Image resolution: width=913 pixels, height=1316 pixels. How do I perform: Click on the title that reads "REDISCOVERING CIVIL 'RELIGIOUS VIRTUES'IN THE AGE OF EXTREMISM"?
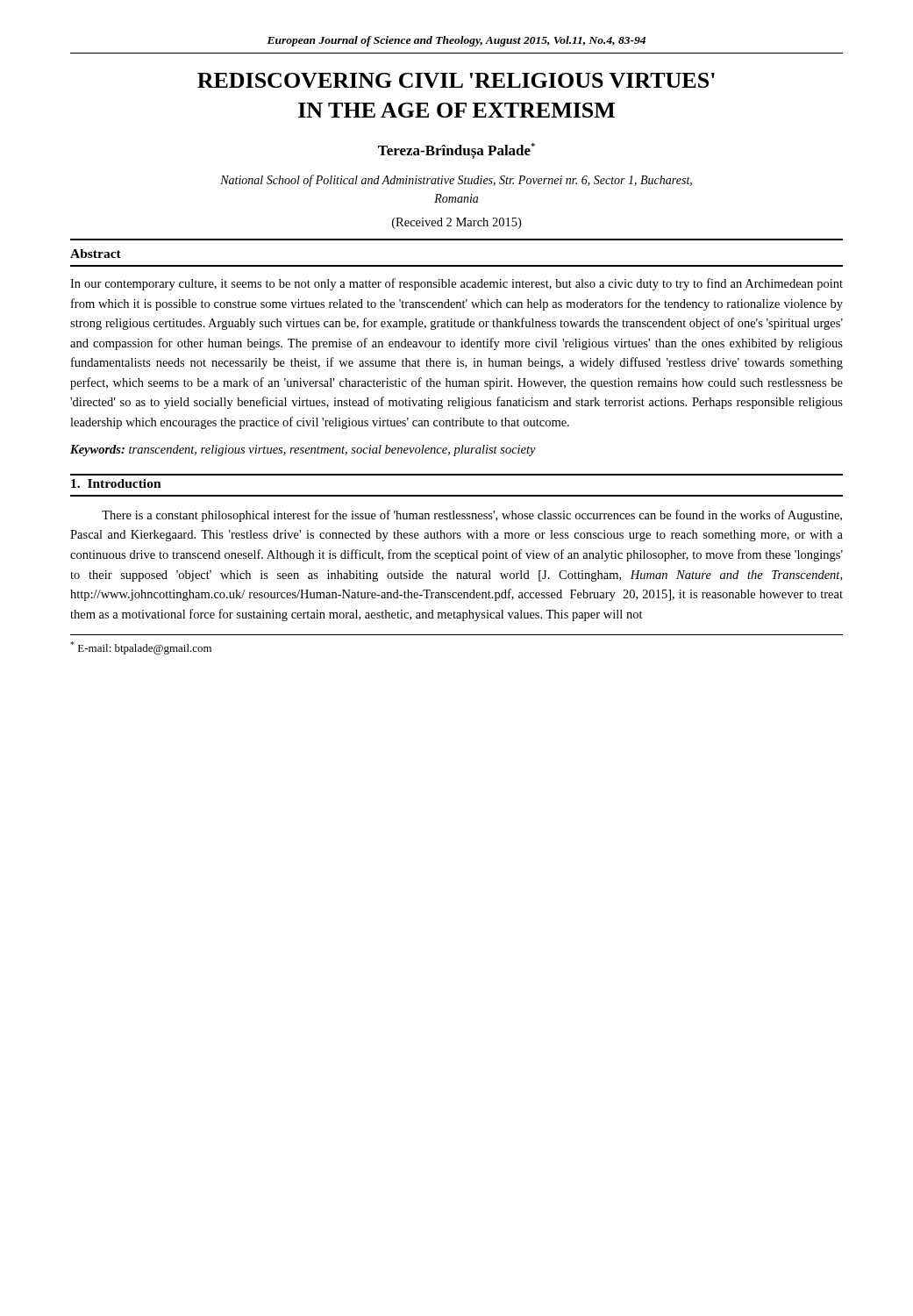(456, 95)
